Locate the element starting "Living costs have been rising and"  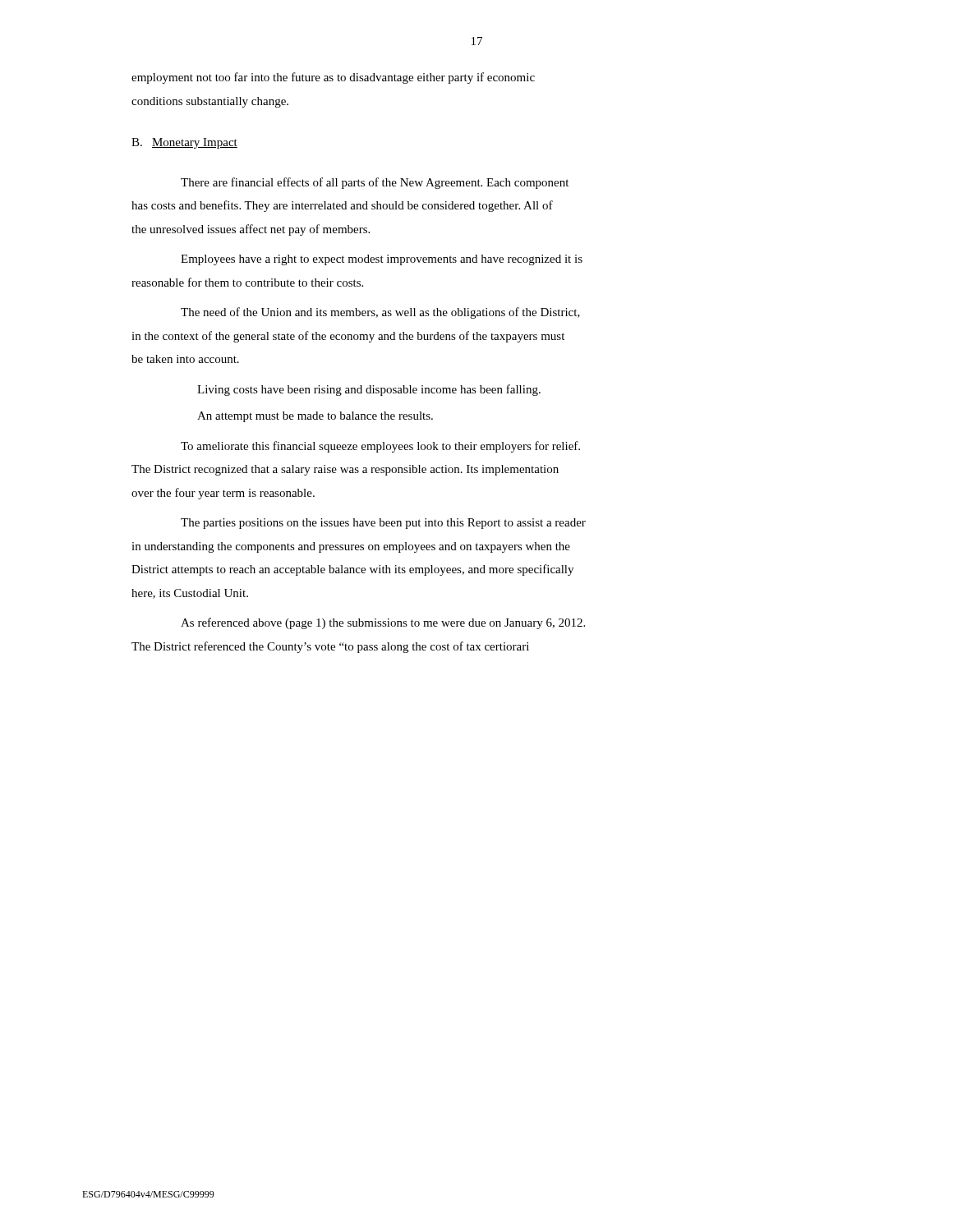[x=526, y=389]
